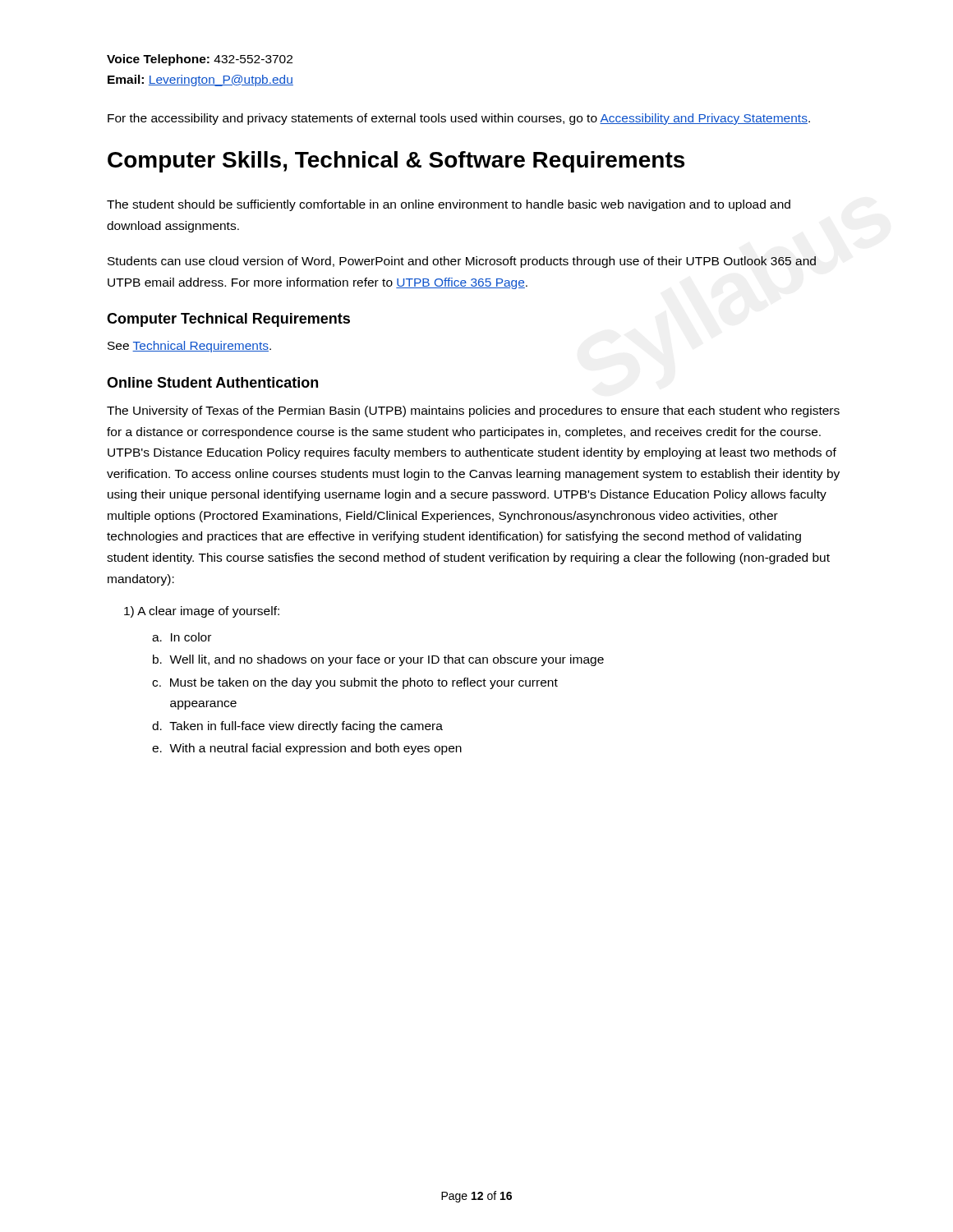
Task: Select the list item containing "d. Taken in full-face view directly facing the"
Action: tap(297, 726)
